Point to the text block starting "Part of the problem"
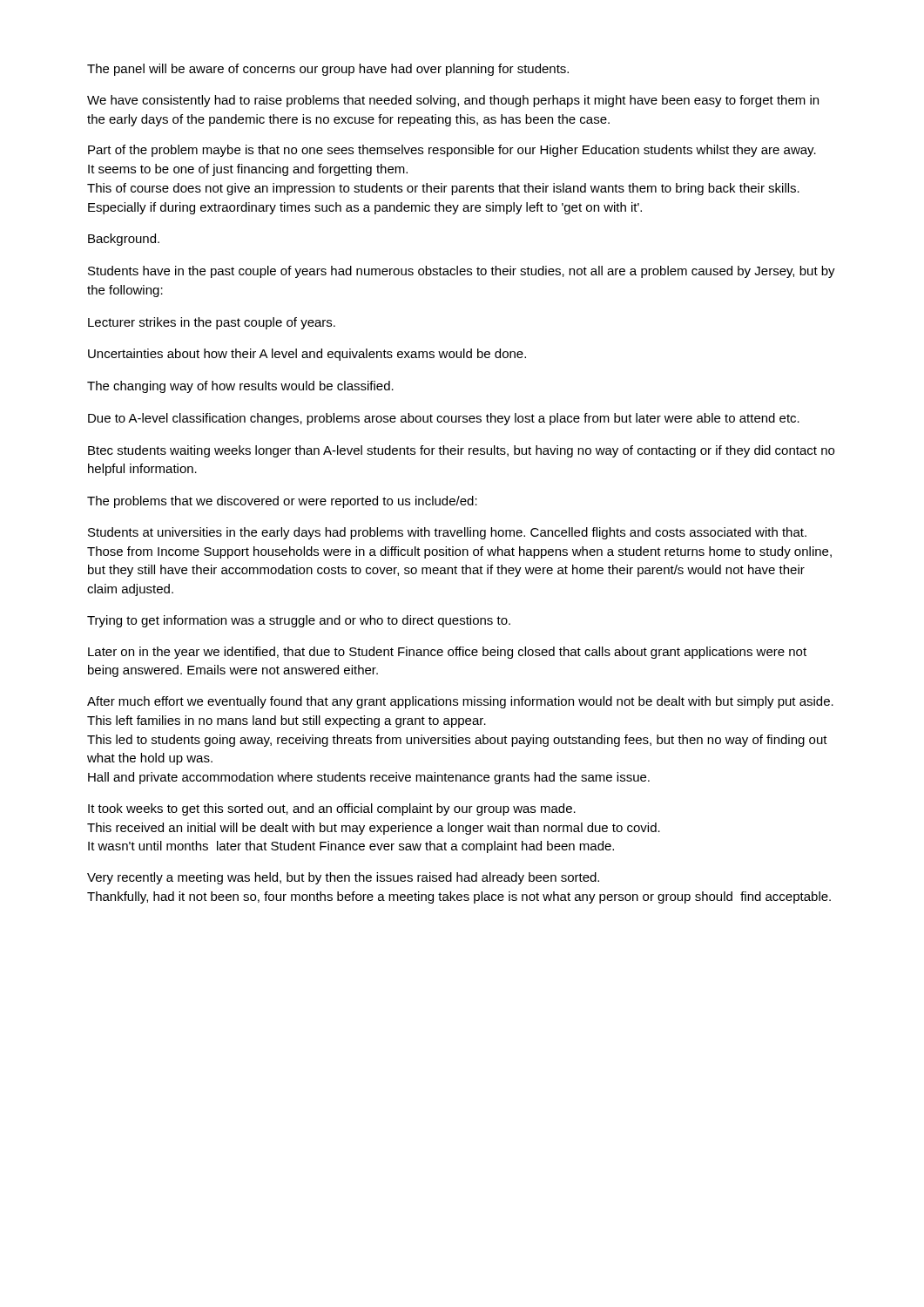This screenshot has width=924, height=1307. pyautogui.click(x=462, y=178)
